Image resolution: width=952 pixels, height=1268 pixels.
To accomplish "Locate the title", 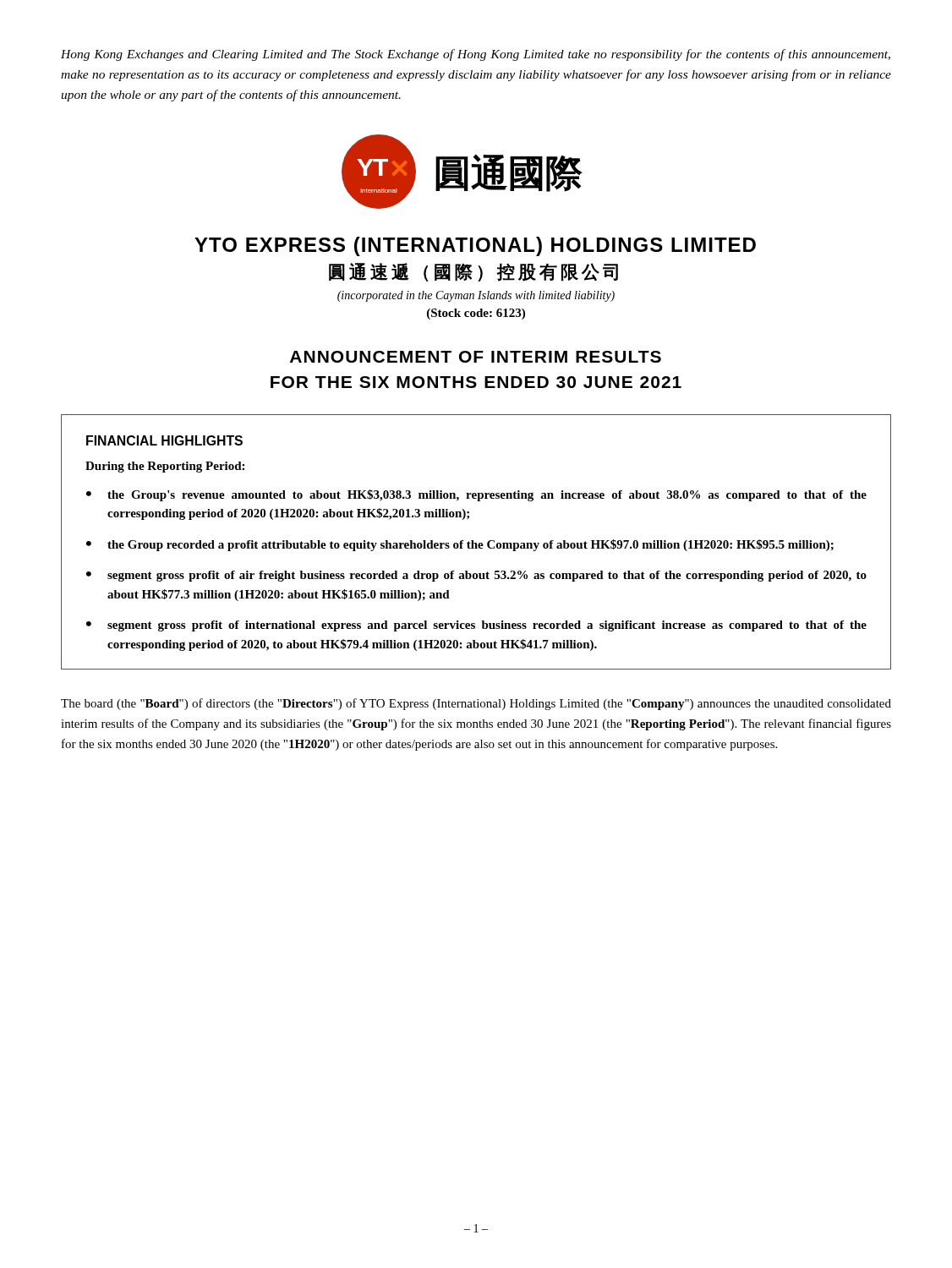I will (x=476, y=277).
